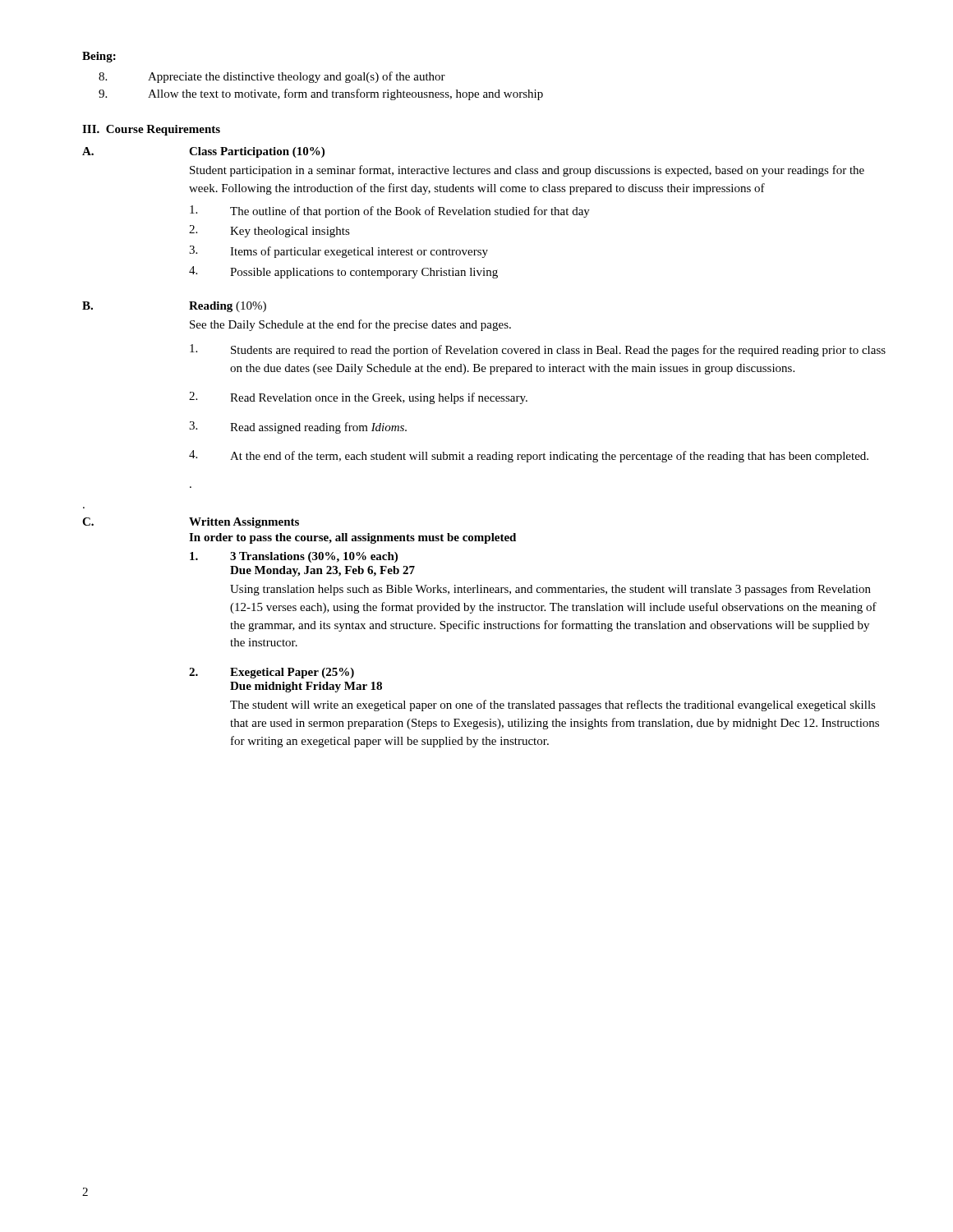The image size is (953, 1232).
Task: Click on the text block that reads "See the Daily"
Action: 350,324
